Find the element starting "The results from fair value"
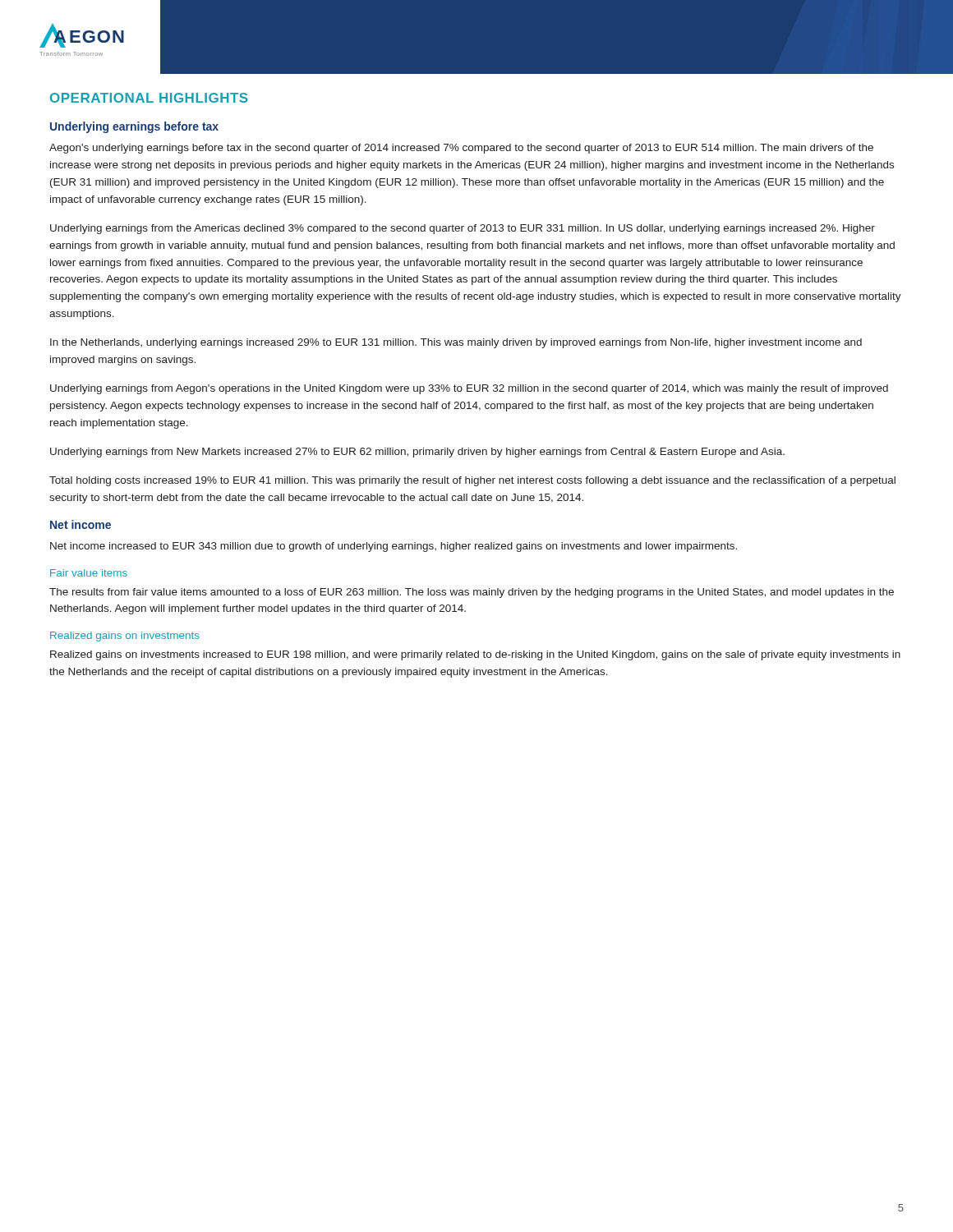The height and width of the screenshot is (1232, 953). [x=472, y=600]
